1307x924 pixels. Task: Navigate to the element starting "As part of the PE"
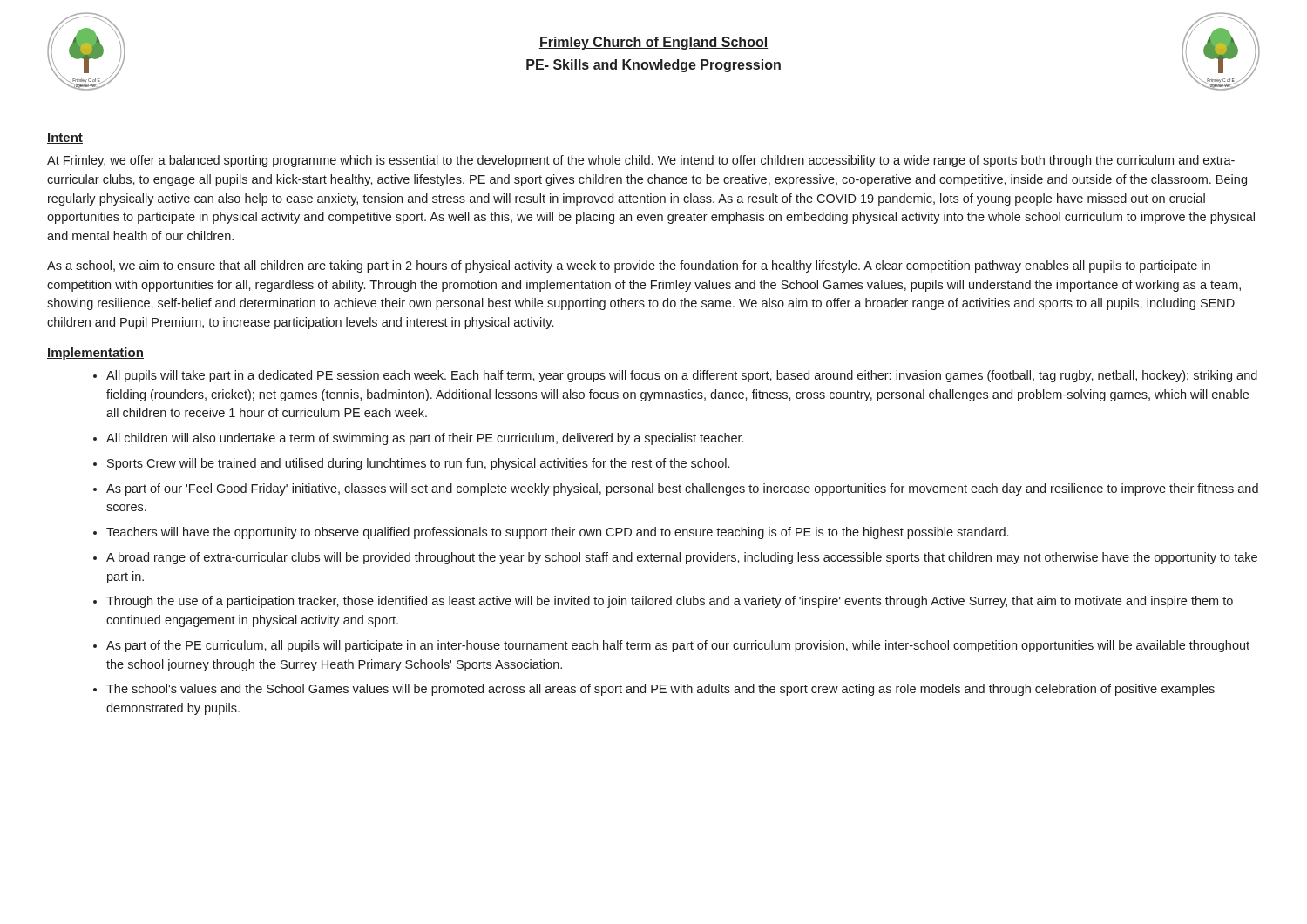click(678, 655)
